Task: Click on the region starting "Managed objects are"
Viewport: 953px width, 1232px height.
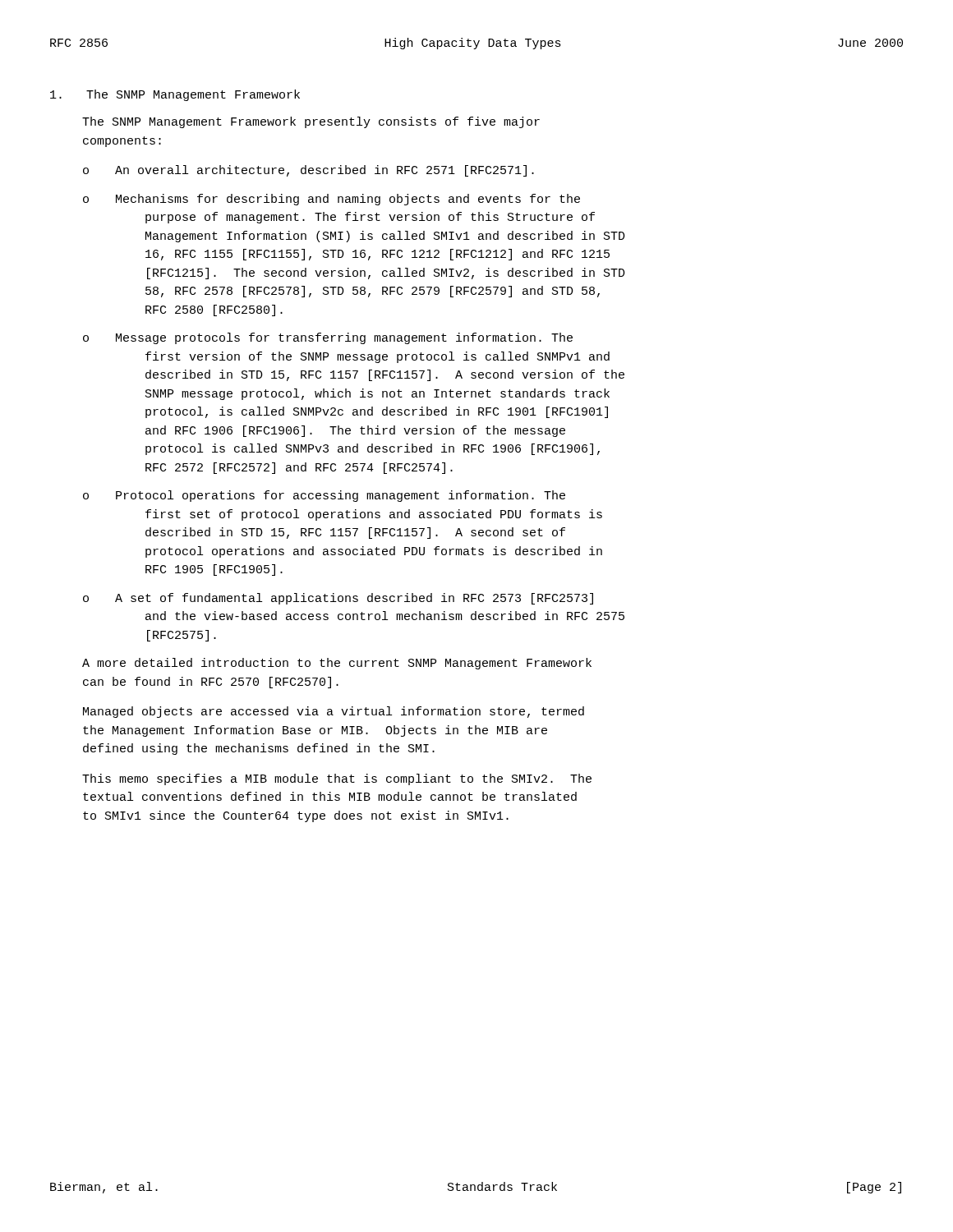Action: tap(334, 731)
